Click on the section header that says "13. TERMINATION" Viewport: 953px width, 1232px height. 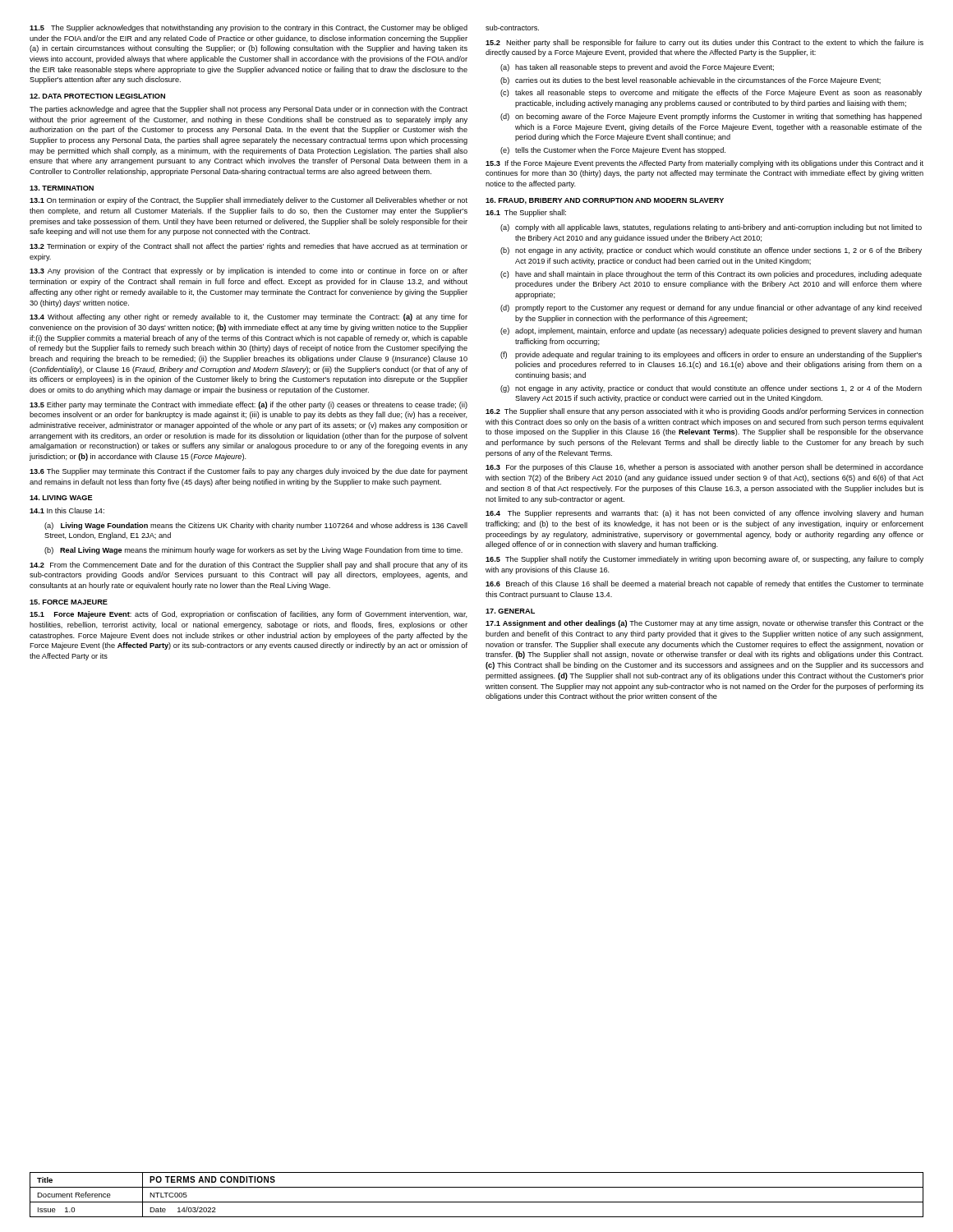point(248,188)
